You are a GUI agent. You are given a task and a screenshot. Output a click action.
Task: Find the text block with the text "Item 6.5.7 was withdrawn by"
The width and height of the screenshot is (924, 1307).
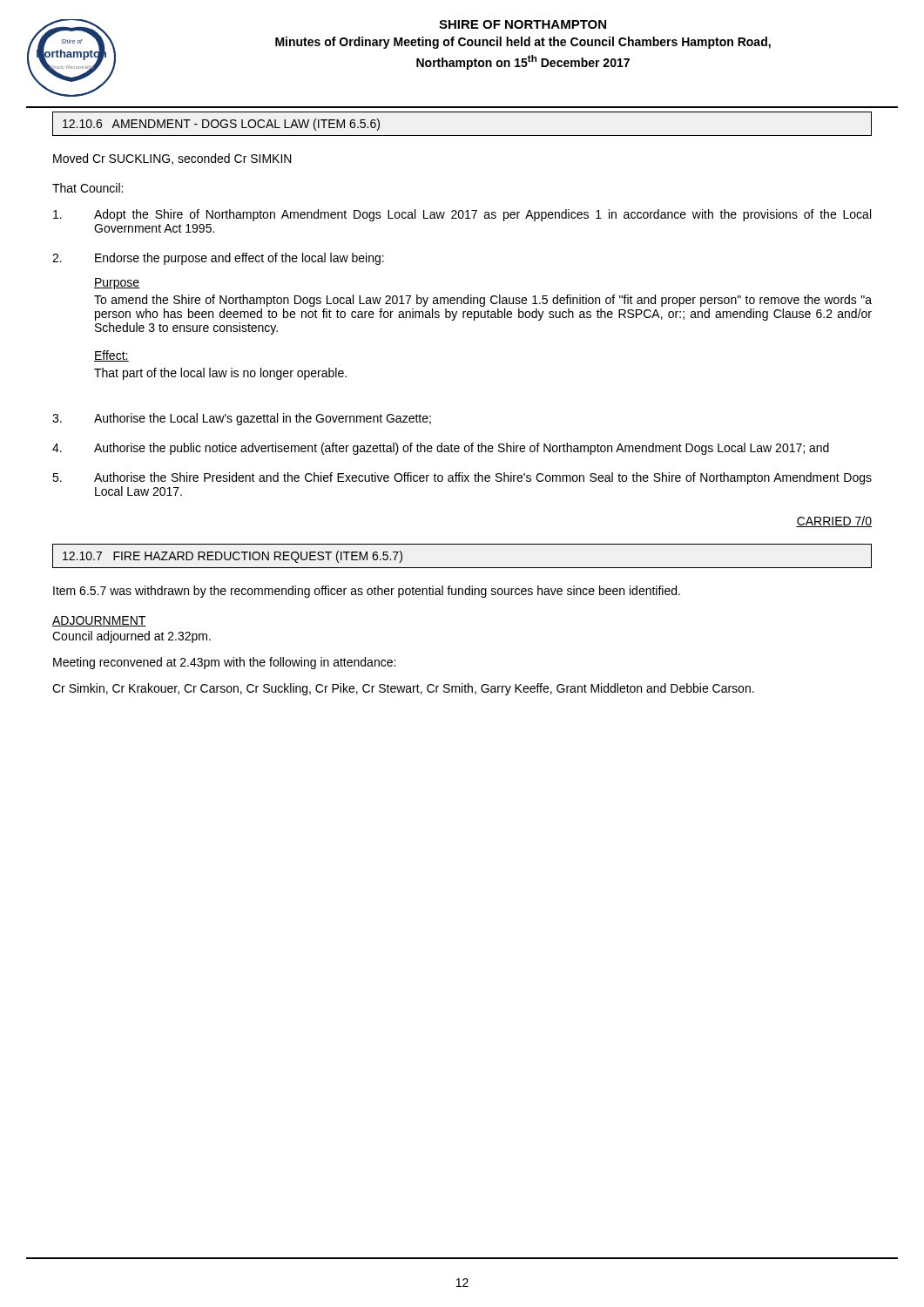pyautogui.click(x=367, y=591)
